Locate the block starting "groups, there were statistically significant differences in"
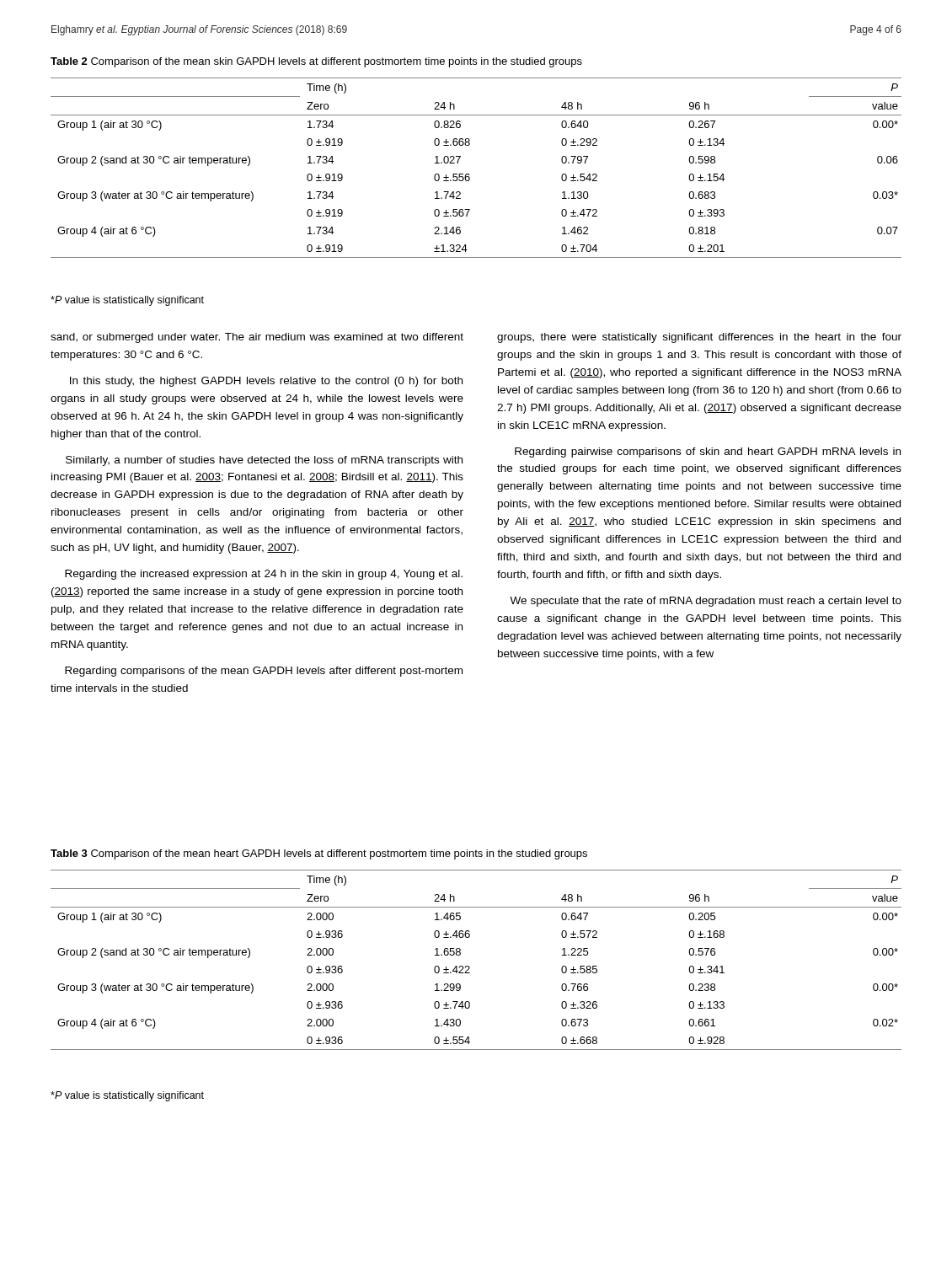This screenshot has width=952, height=1264. click(699, 381)
